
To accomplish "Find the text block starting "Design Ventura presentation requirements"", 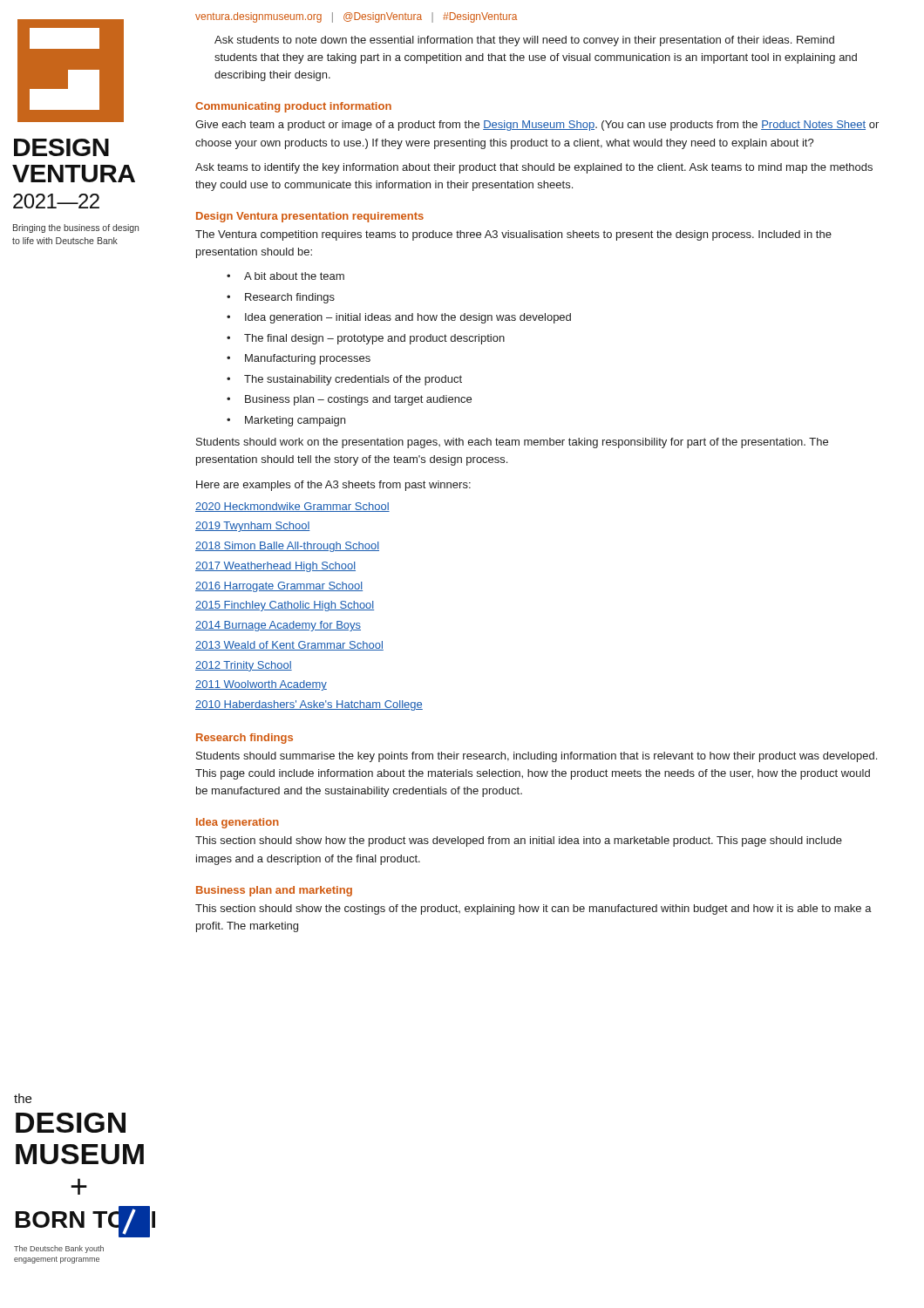I will click(x=310, y=216).
